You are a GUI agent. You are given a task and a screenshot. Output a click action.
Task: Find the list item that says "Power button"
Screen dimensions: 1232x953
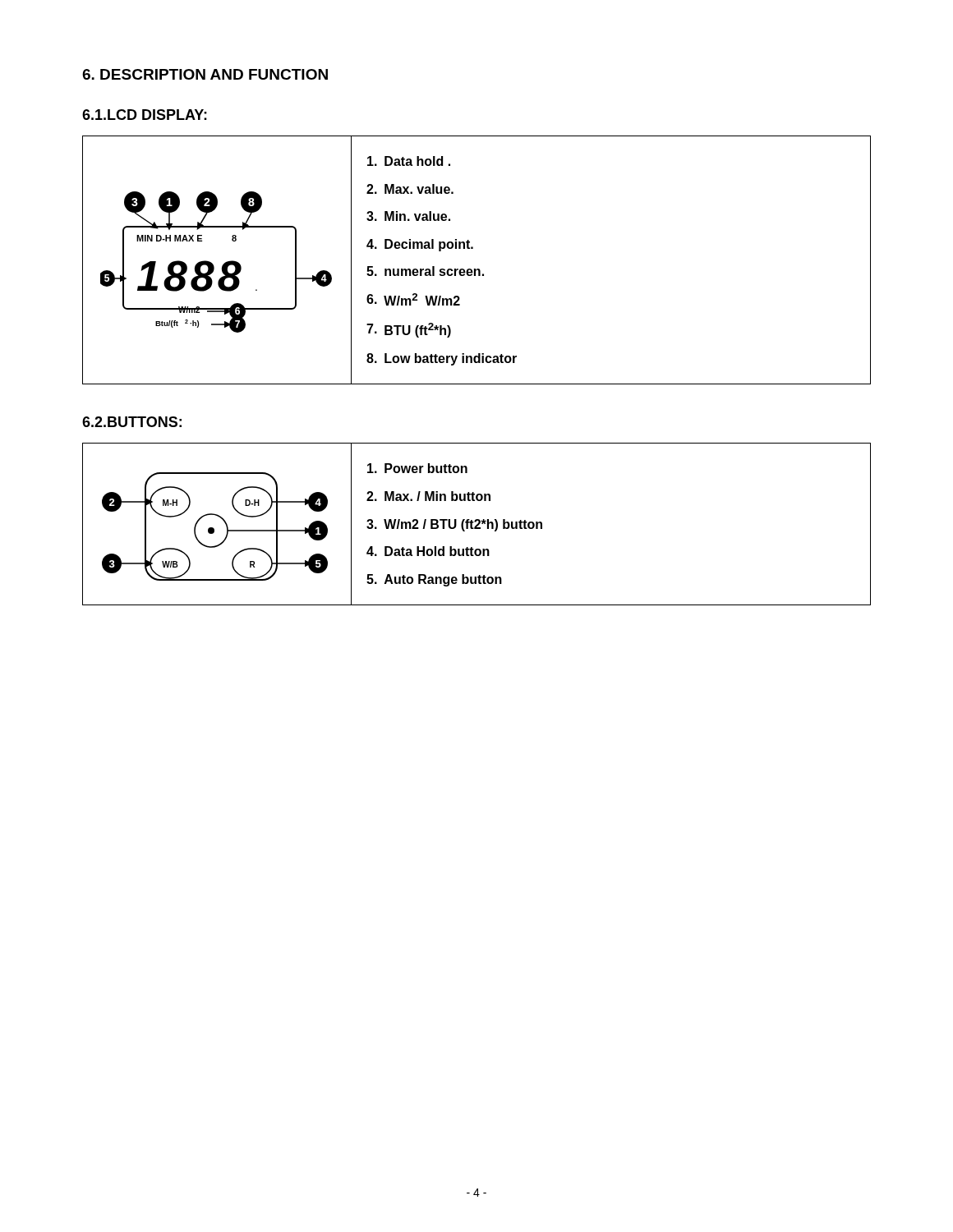pyautogui.click(x=417, y=469)
